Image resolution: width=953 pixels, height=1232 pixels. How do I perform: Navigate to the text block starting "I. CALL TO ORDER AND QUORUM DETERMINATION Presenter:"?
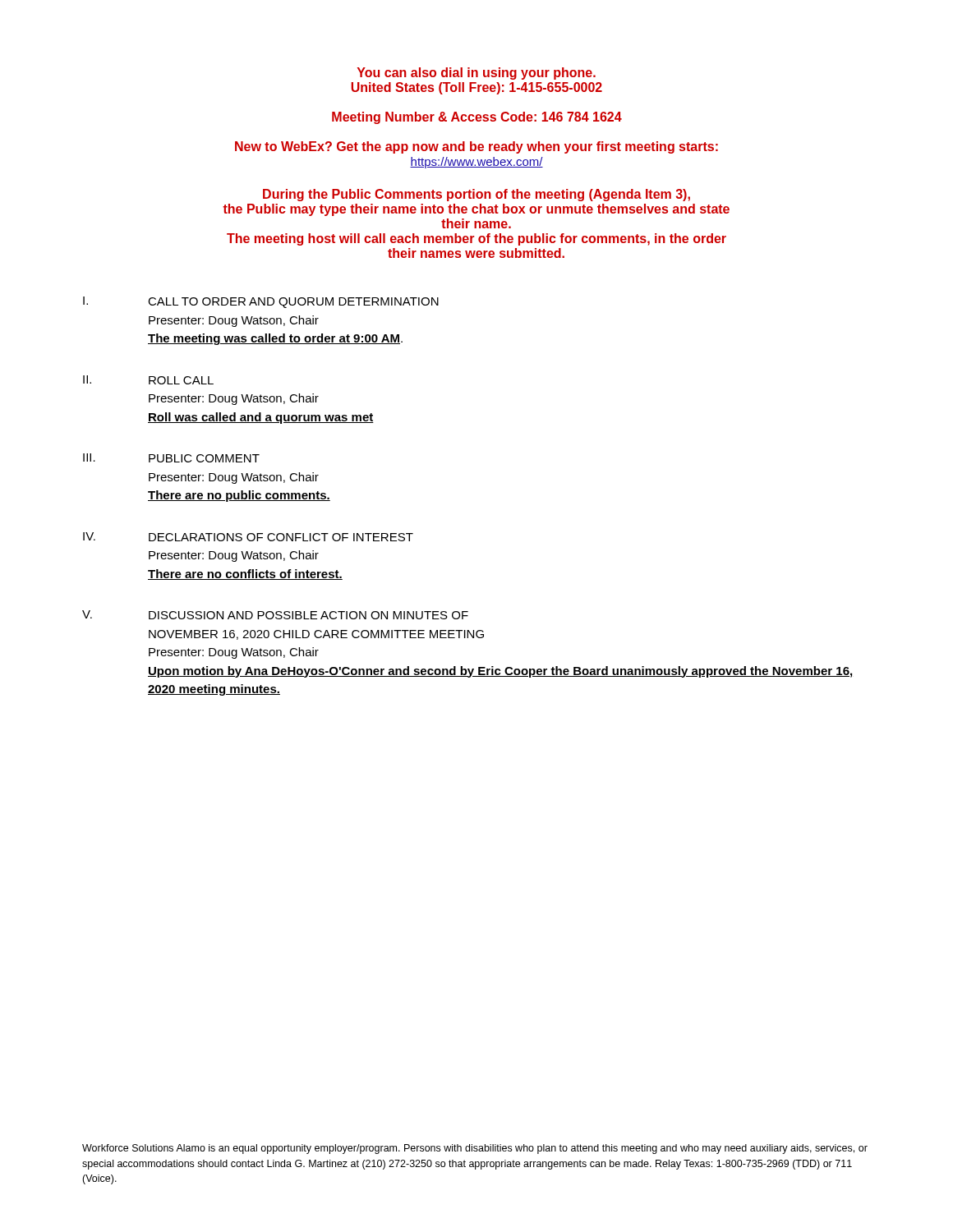tap(261, 302)
